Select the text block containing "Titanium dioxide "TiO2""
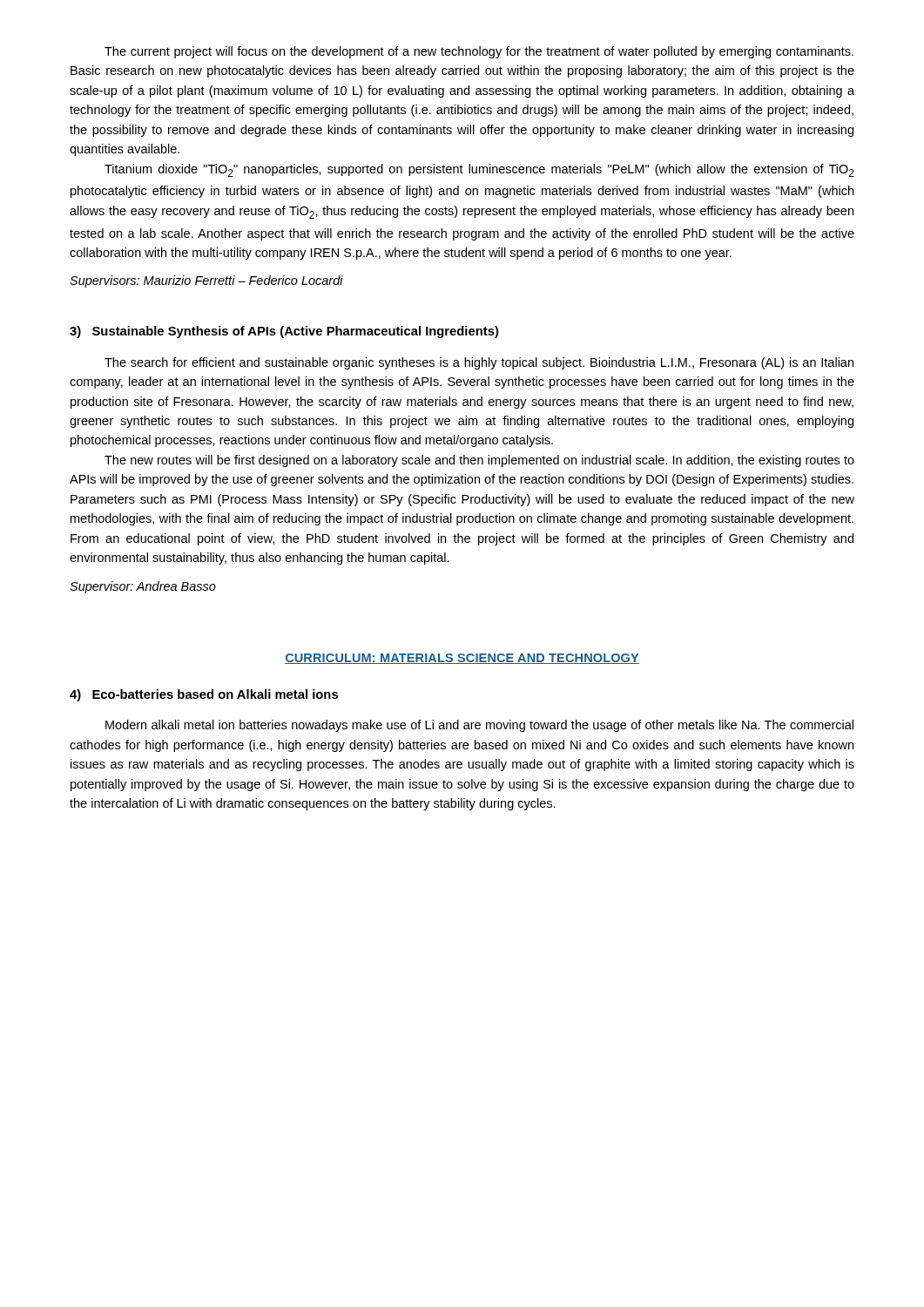Image resolution: width=924 pixels, height=1307 pixels. tap(462, 211)
